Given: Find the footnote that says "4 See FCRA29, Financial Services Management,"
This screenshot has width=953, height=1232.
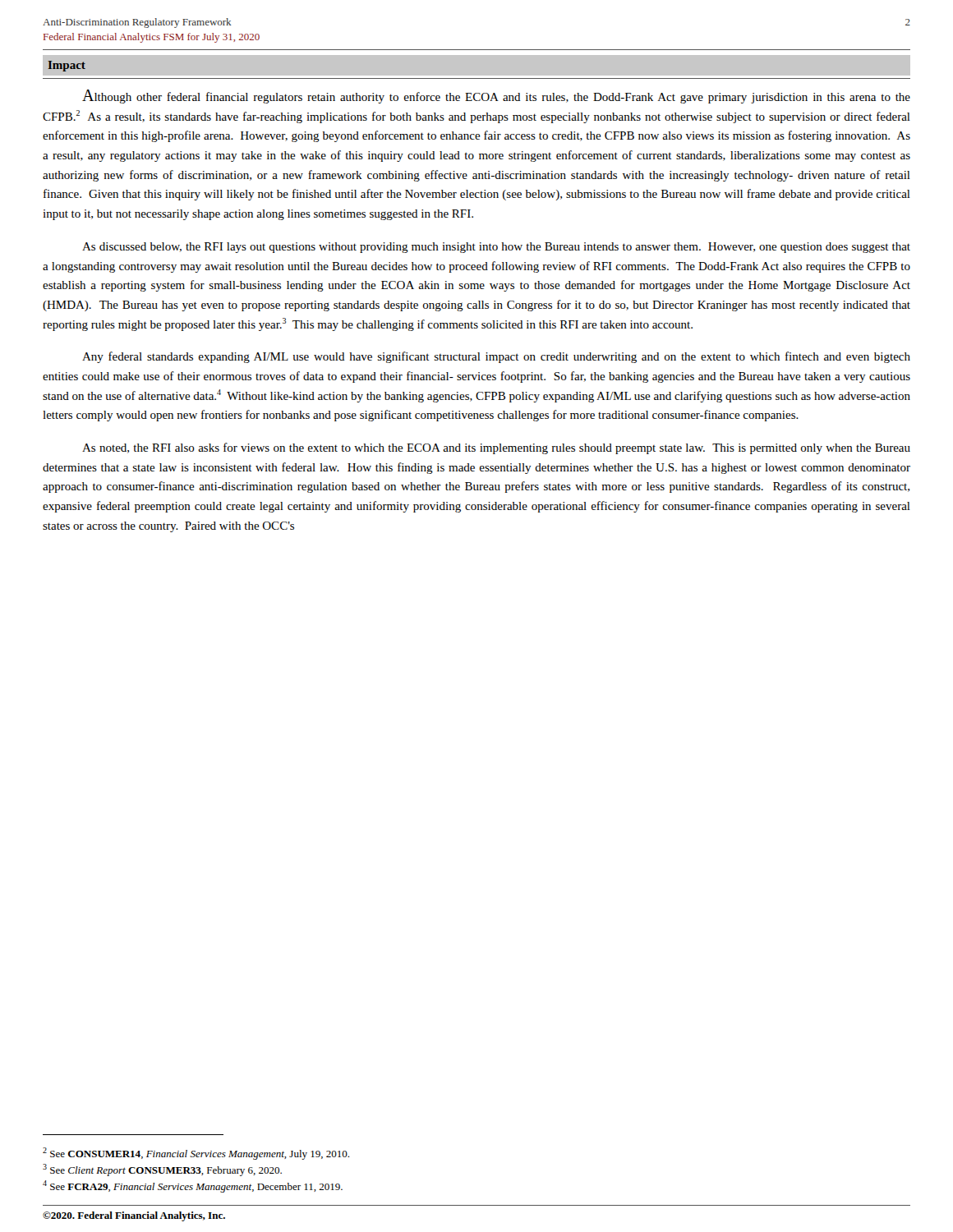Looking at the screenshot, I should (x=193, y=1185).
